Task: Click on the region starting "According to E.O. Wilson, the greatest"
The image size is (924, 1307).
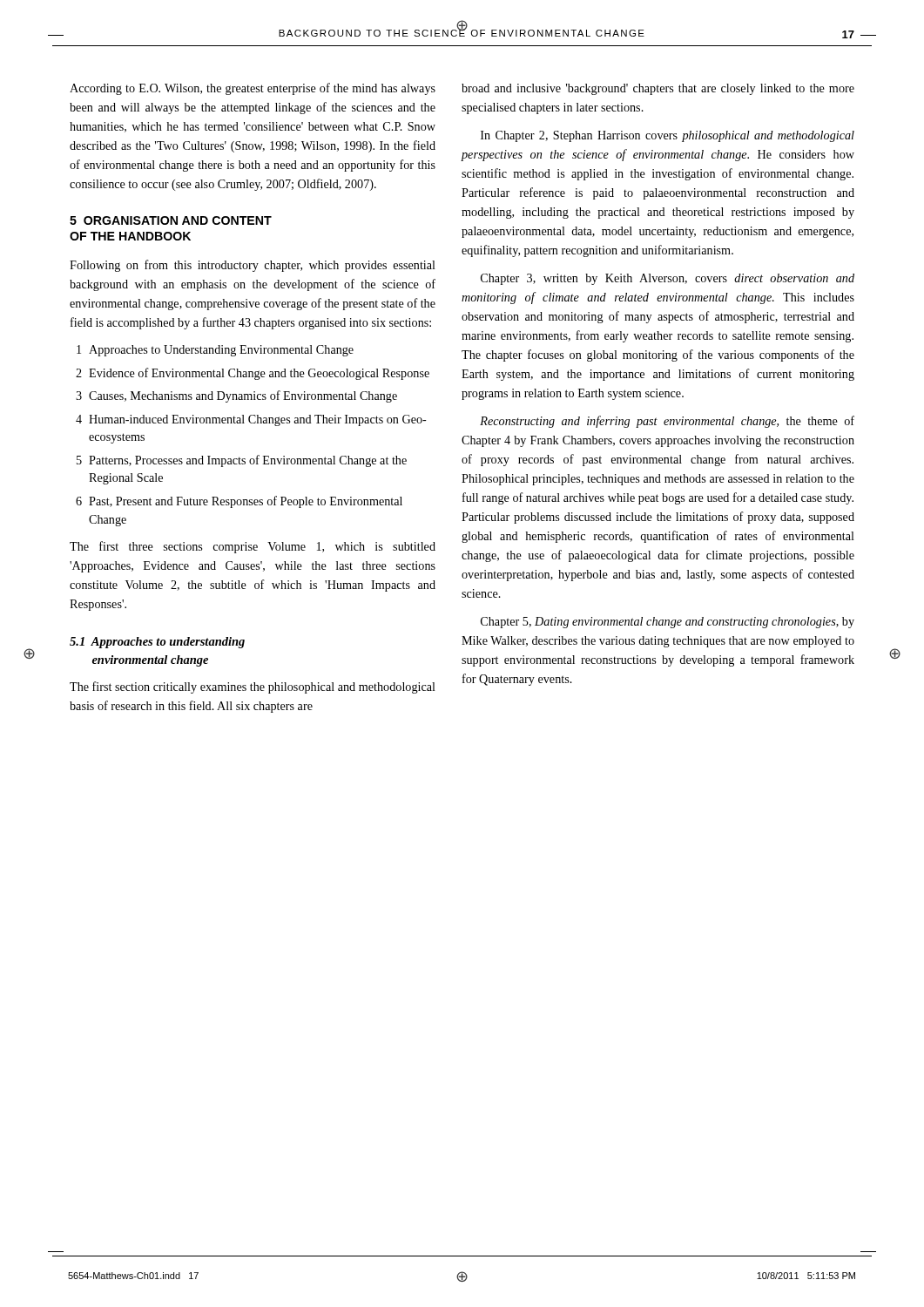Action: [253, 136]
